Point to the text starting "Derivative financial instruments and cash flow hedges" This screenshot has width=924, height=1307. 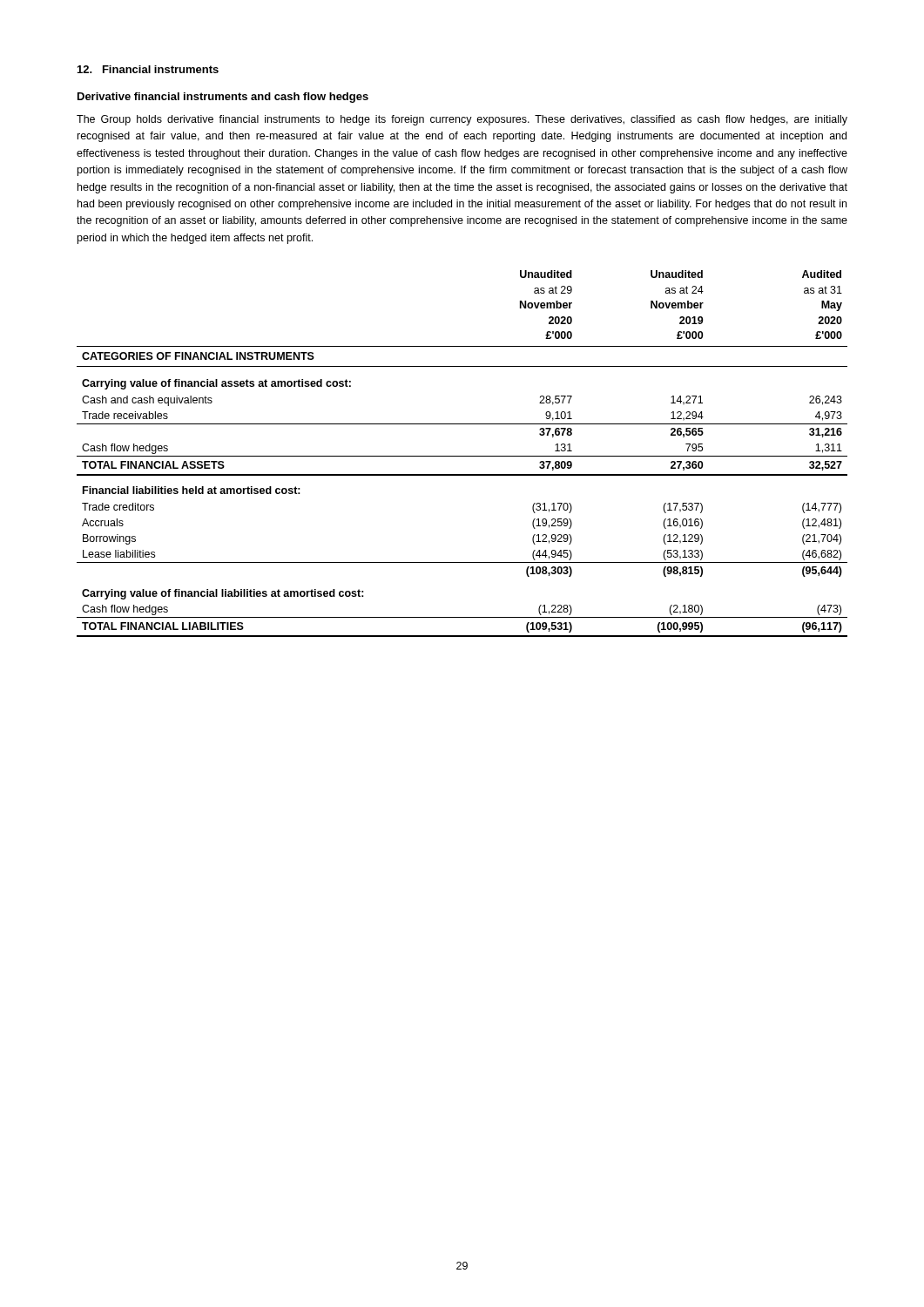[x=223, y=96]
